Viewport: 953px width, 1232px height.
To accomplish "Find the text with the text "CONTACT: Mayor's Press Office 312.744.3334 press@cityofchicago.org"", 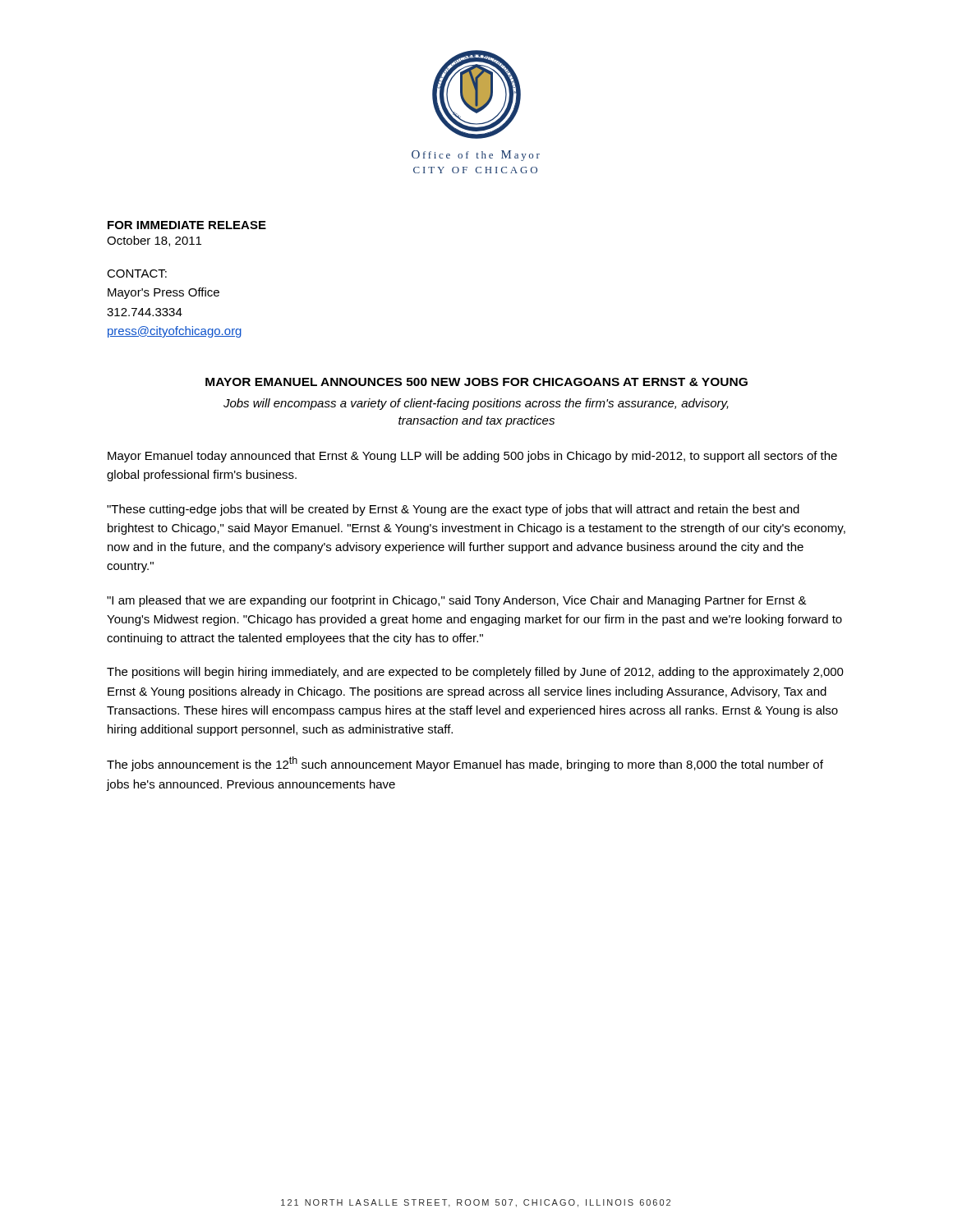I will [x=174, y=302].
